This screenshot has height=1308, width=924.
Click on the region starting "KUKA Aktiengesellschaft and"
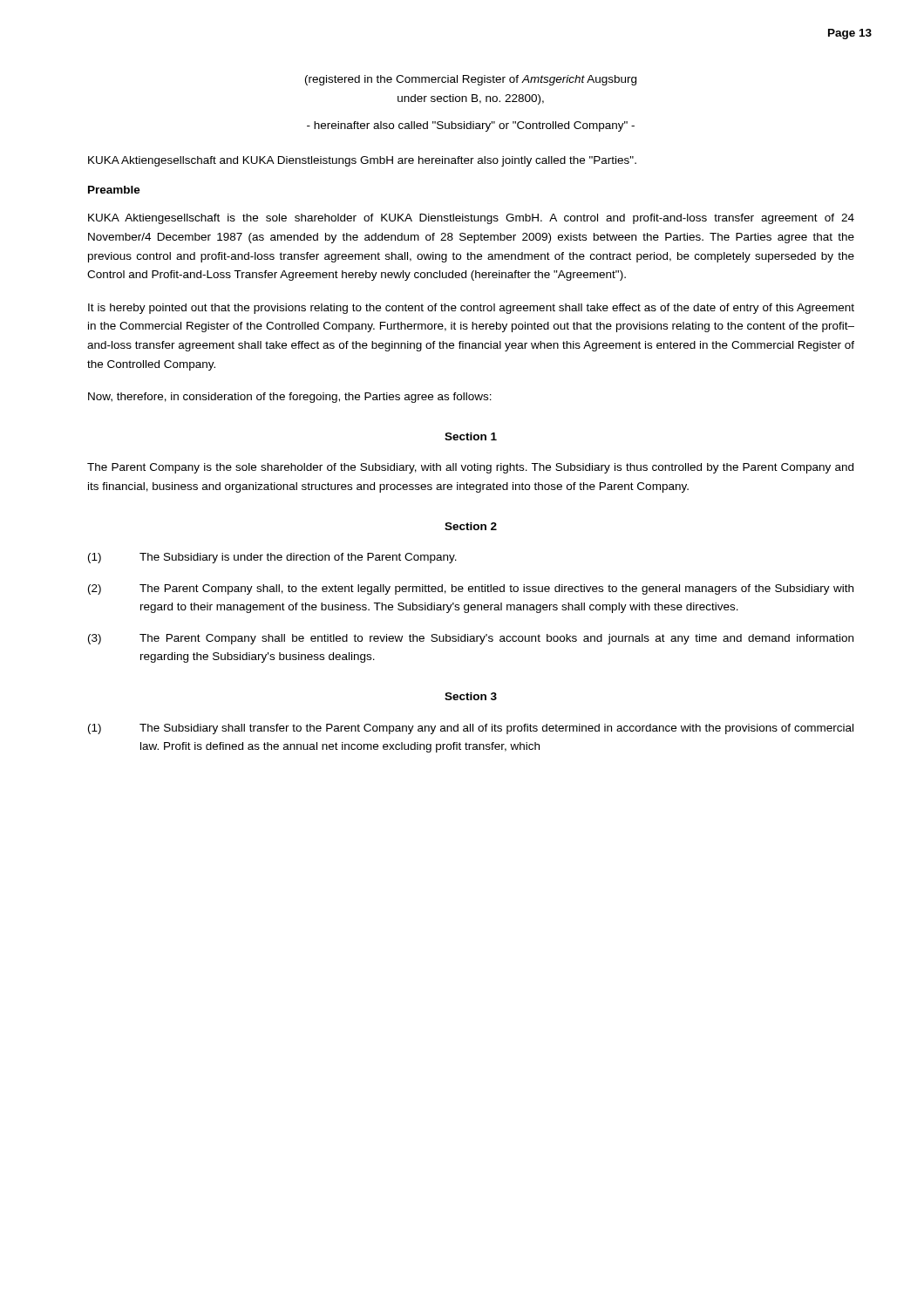(362, 160)
